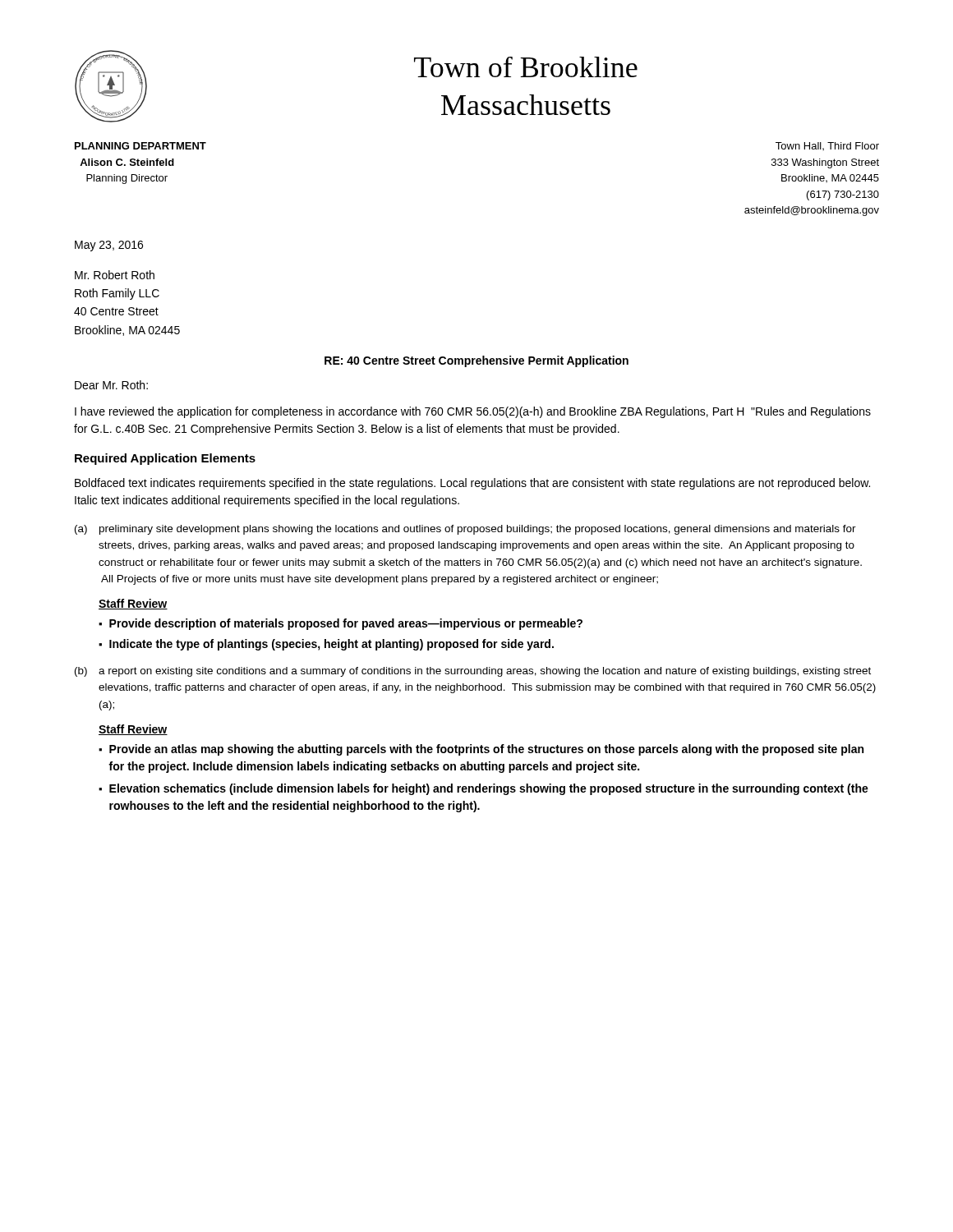Viewport: 953px width, 1232px height.
Task: Click the passage that begins "Indicate the type of plantings (species, height"
Action: click(x=332, y=644)
